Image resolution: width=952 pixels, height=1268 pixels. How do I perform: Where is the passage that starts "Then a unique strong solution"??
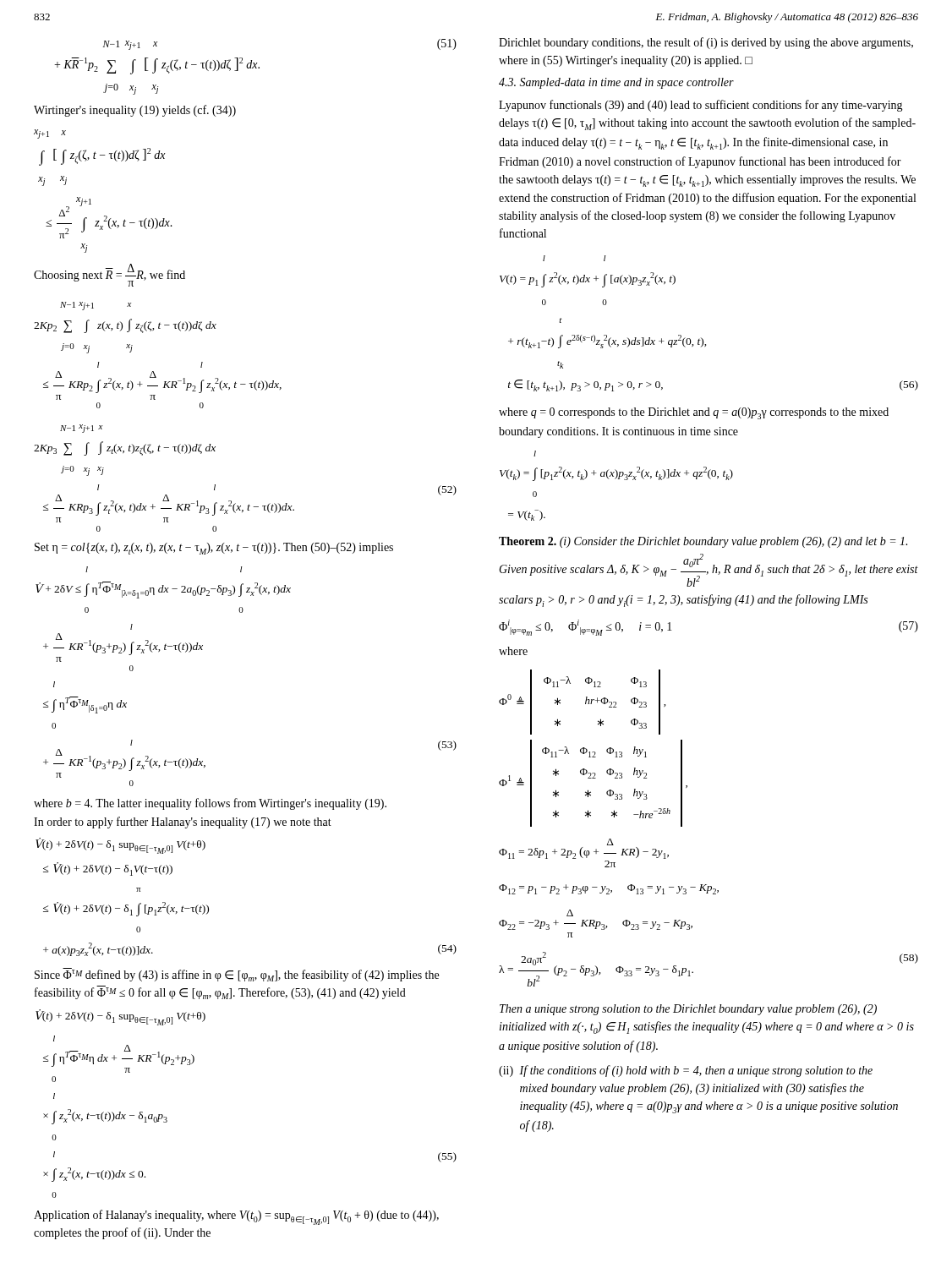(x=706, y=1028)
